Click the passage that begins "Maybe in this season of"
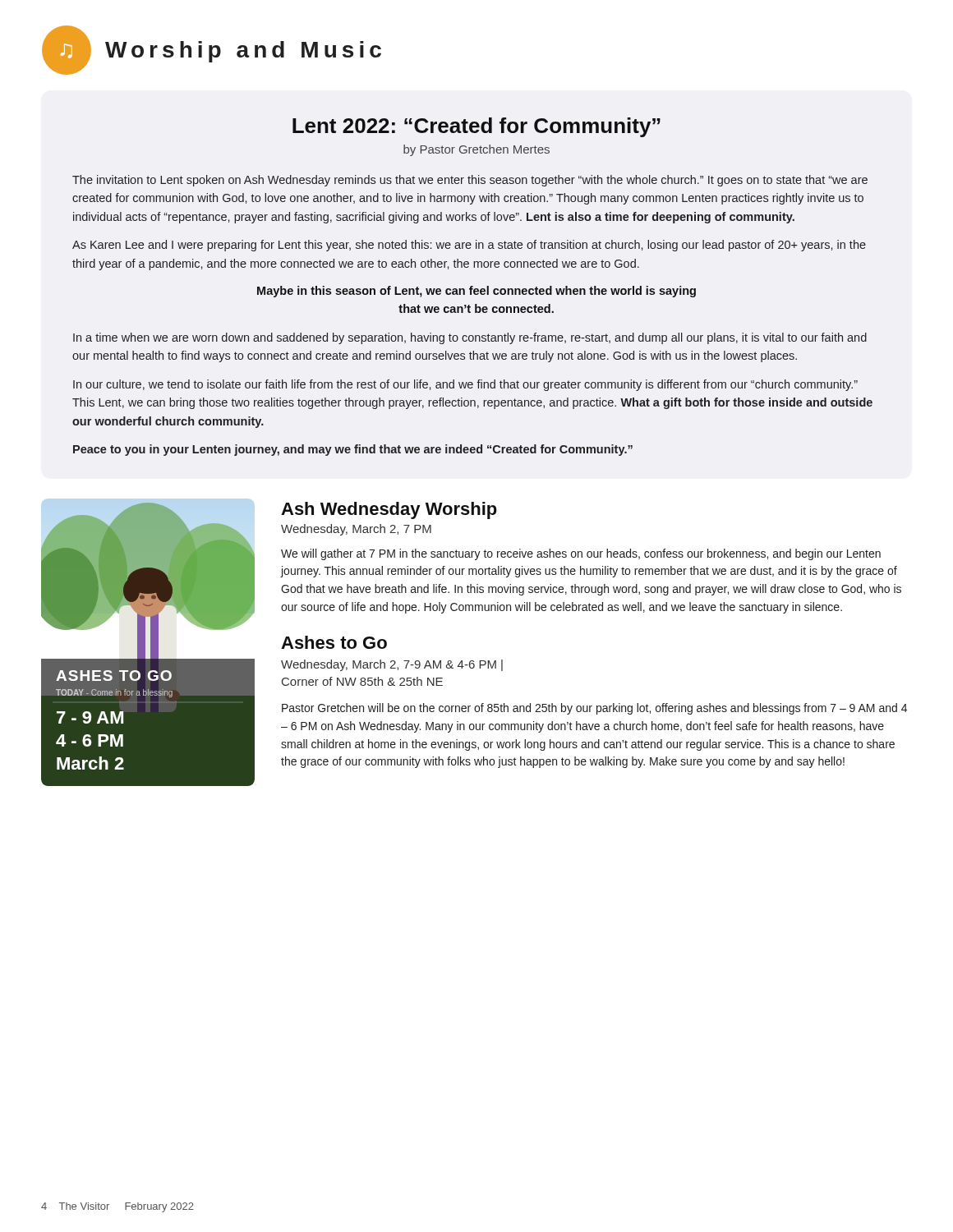 click(476, 300)
